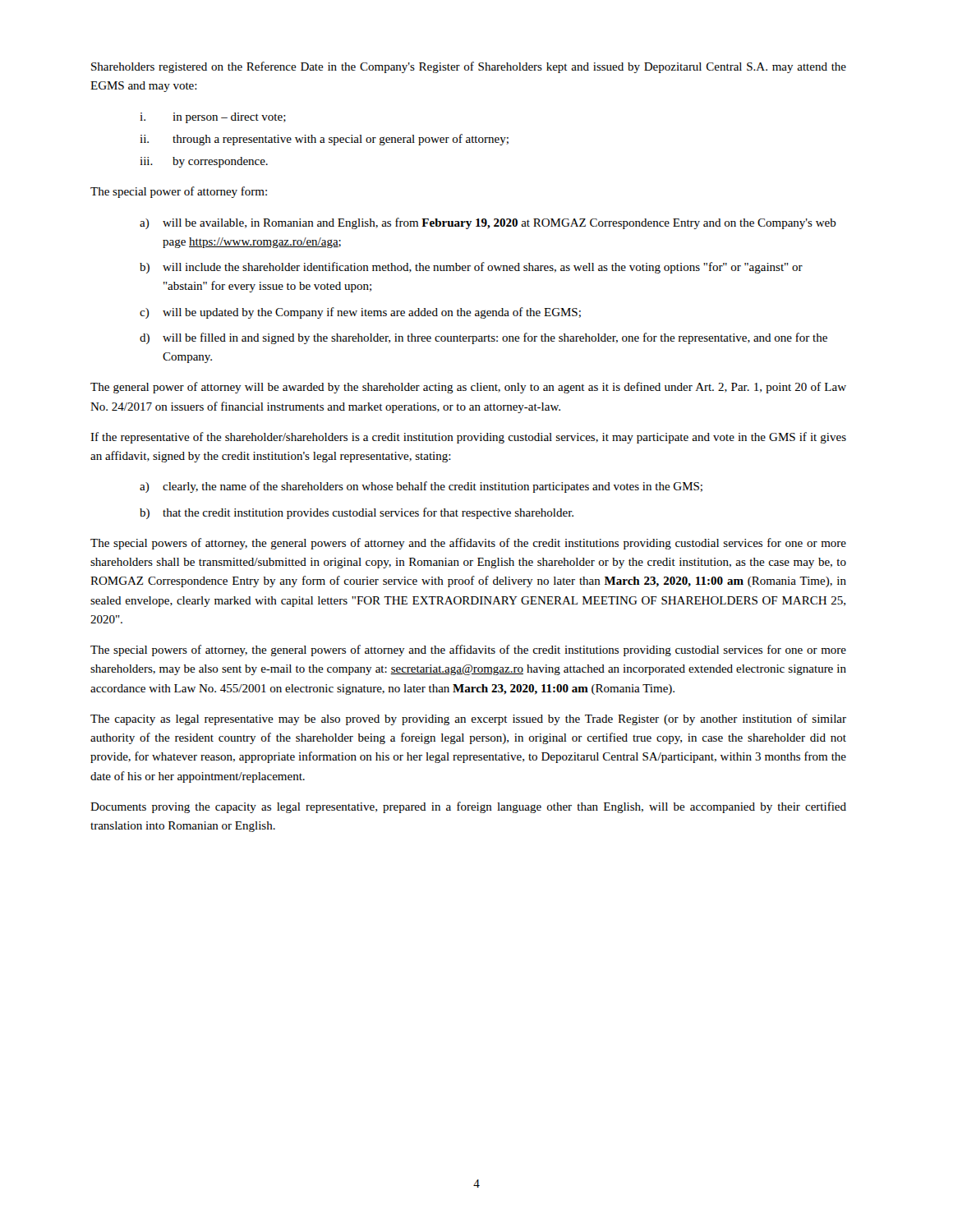Viewport: 953px width, 1232px height.
Task: Click on the block starting "If the representative of the shareholder/shareholders"
Action: pos(468,446)
